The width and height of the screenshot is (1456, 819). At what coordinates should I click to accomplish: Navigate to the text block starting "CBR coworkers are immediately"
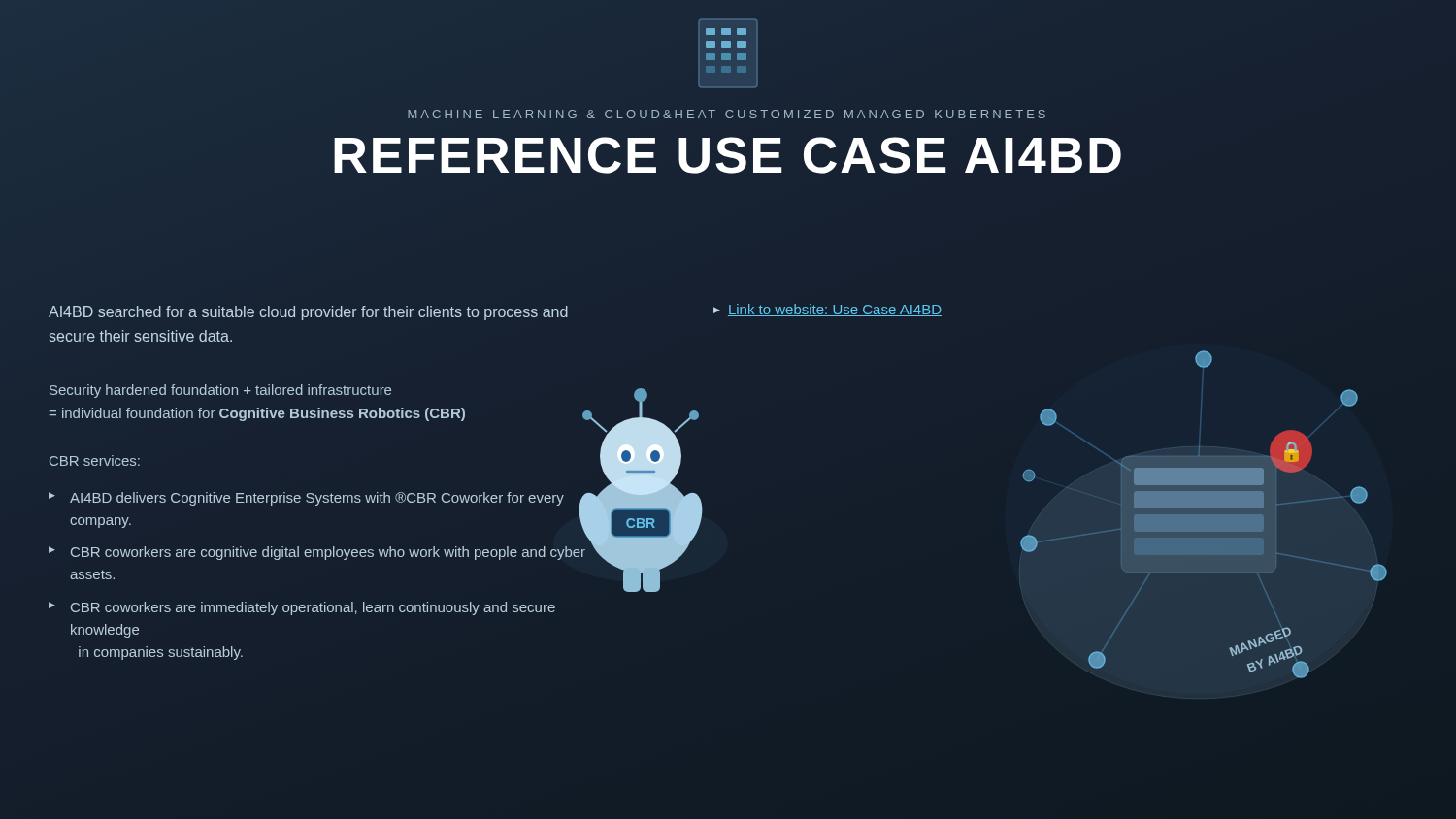pyautogui.click(x=313, y=608)
